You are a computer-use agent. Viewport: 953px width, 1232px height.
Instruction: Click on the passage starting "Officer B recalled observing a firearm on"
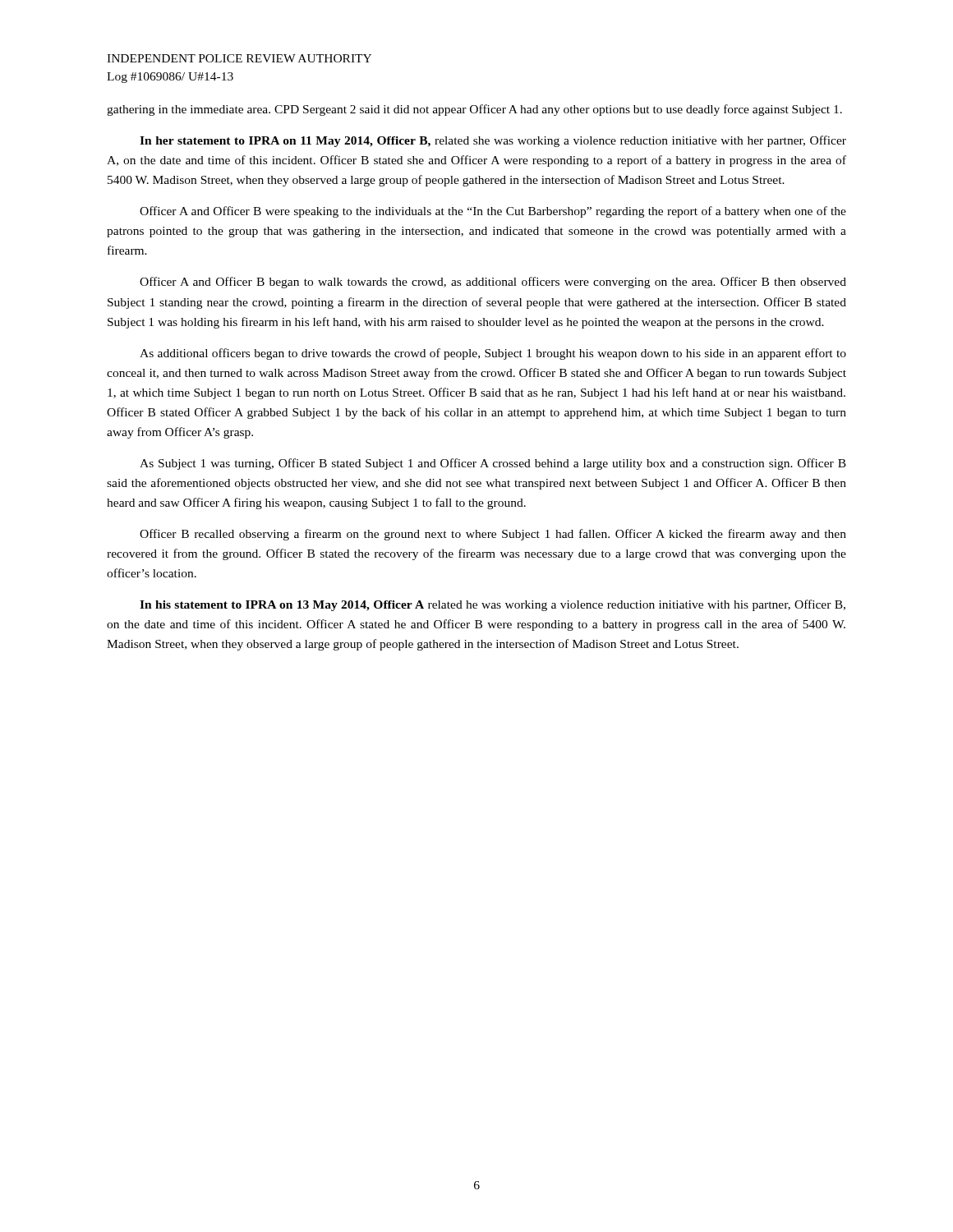click(x=476, y=553)
